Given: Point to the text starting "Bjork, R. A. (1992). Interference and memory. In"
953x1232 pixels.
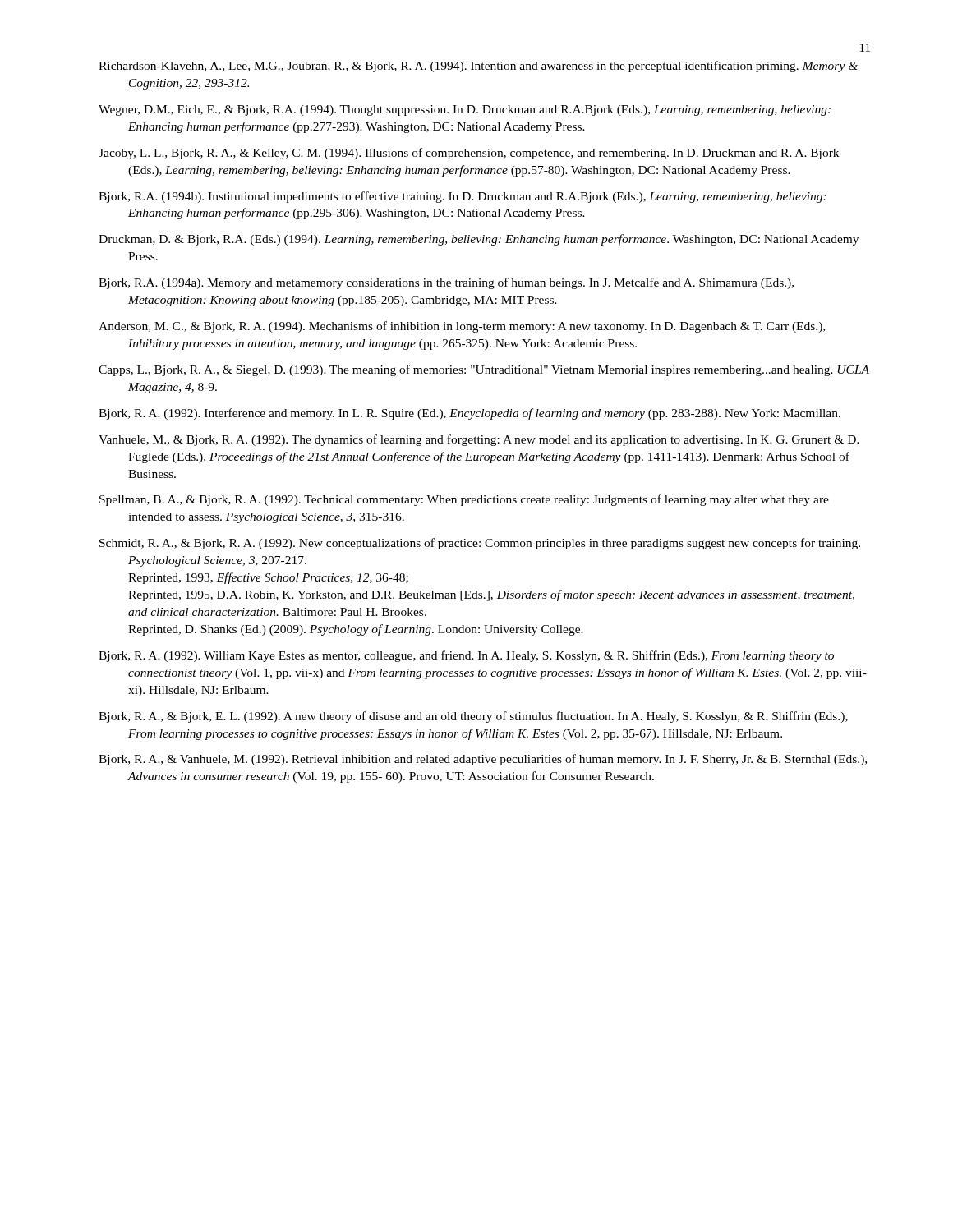Looking at the screenshot, I should 470,413.
